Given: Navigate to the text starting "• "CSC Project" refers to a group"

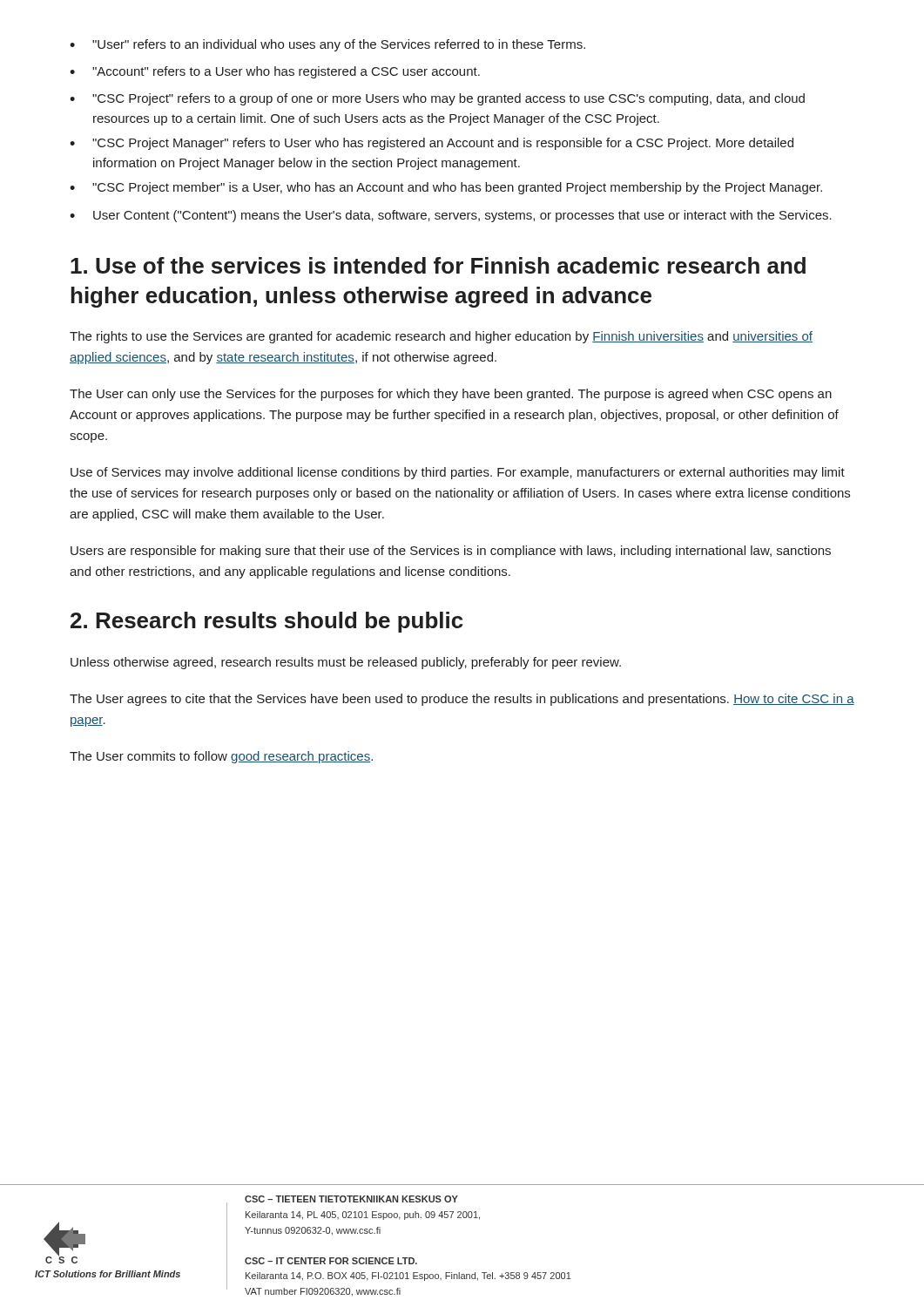Looking at the screenshot, I should pyautogui.click(x=462, y=109).
